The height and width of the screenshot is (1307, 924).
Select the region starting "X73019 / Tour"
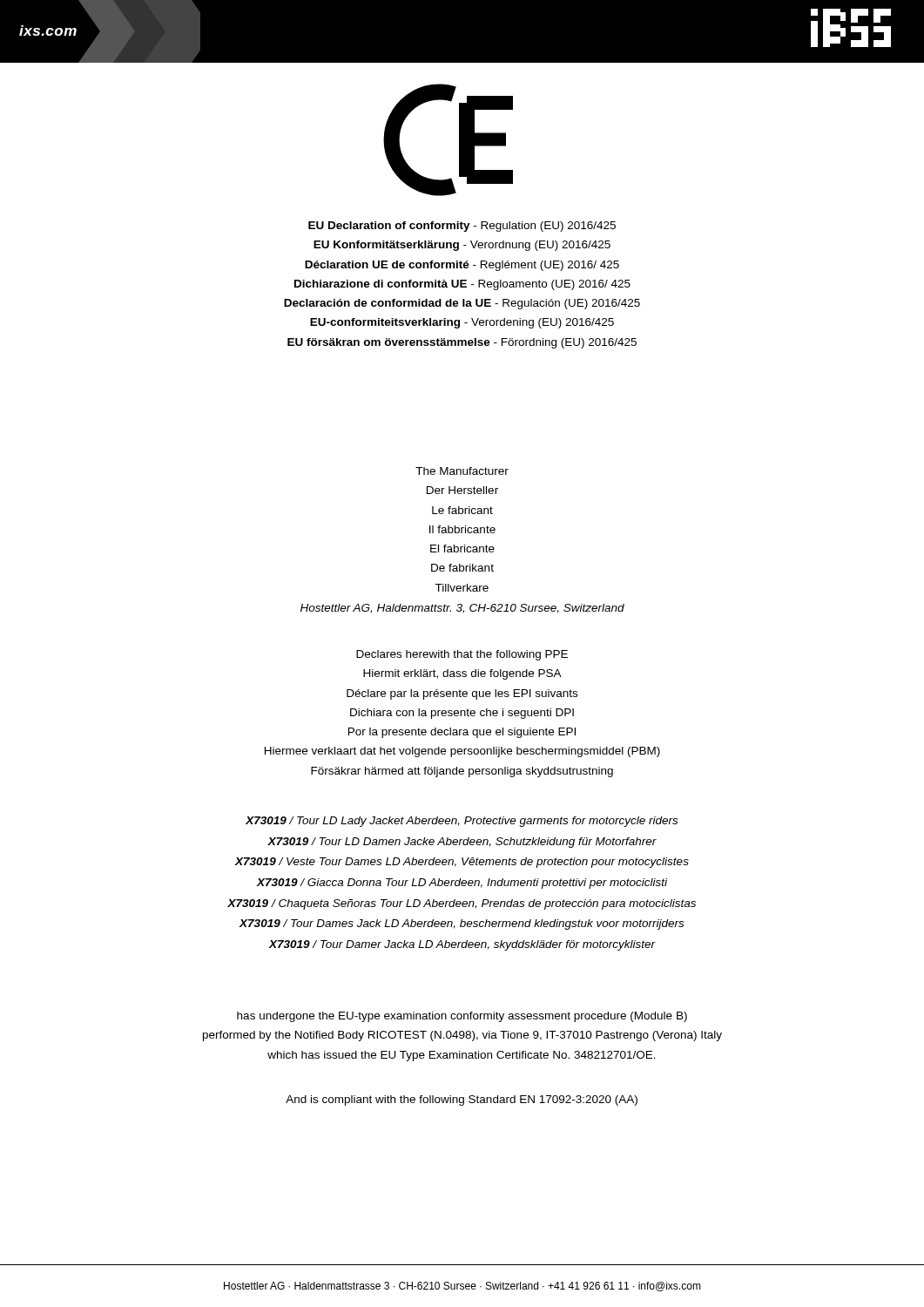click(x=462, y=882)
